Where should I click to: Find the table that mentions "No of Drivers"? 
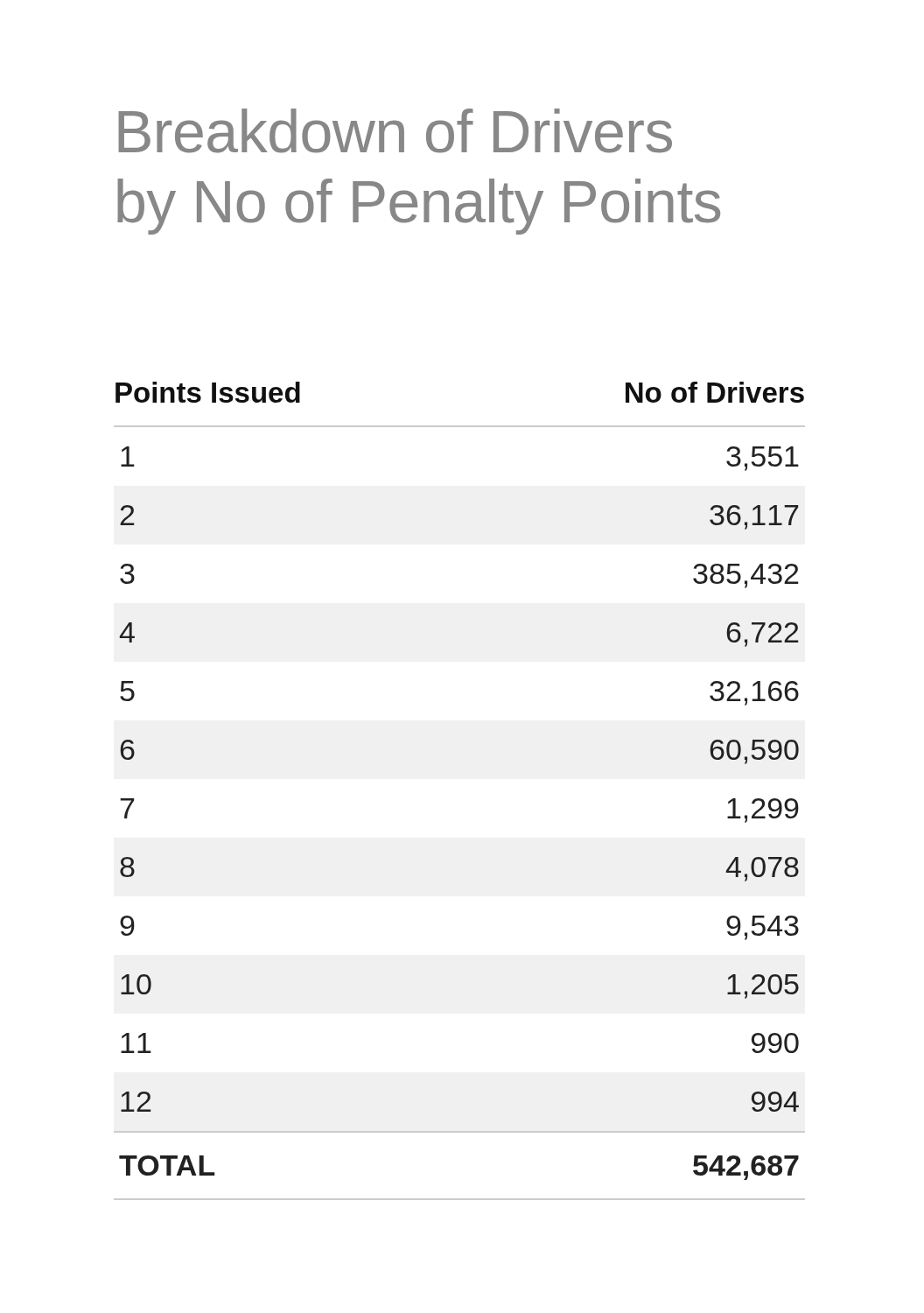(459, 788)
